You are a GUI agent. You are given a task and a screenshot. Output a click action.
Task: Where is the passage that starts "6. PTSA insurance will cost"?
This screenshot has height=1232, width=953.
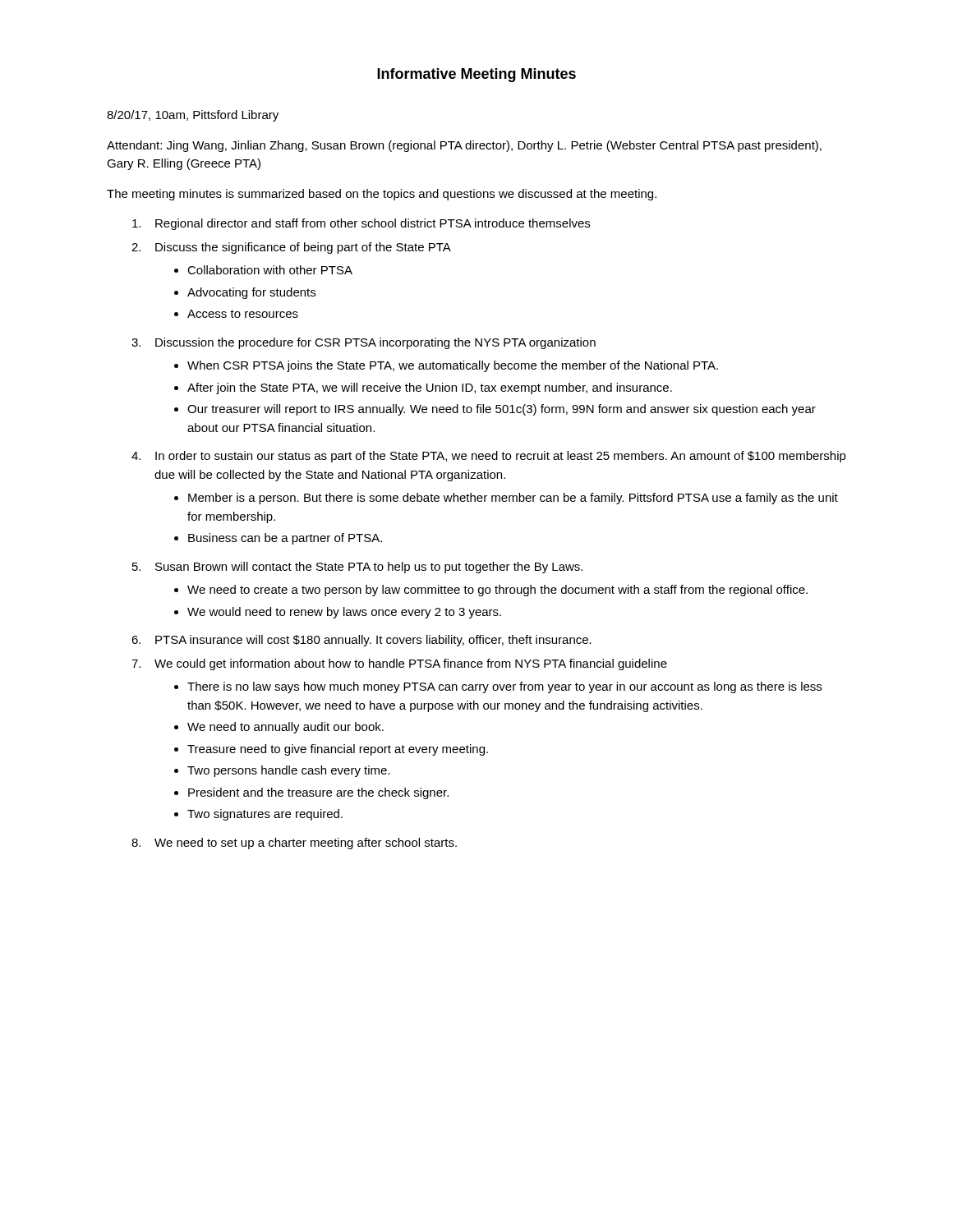click(489, 640)
